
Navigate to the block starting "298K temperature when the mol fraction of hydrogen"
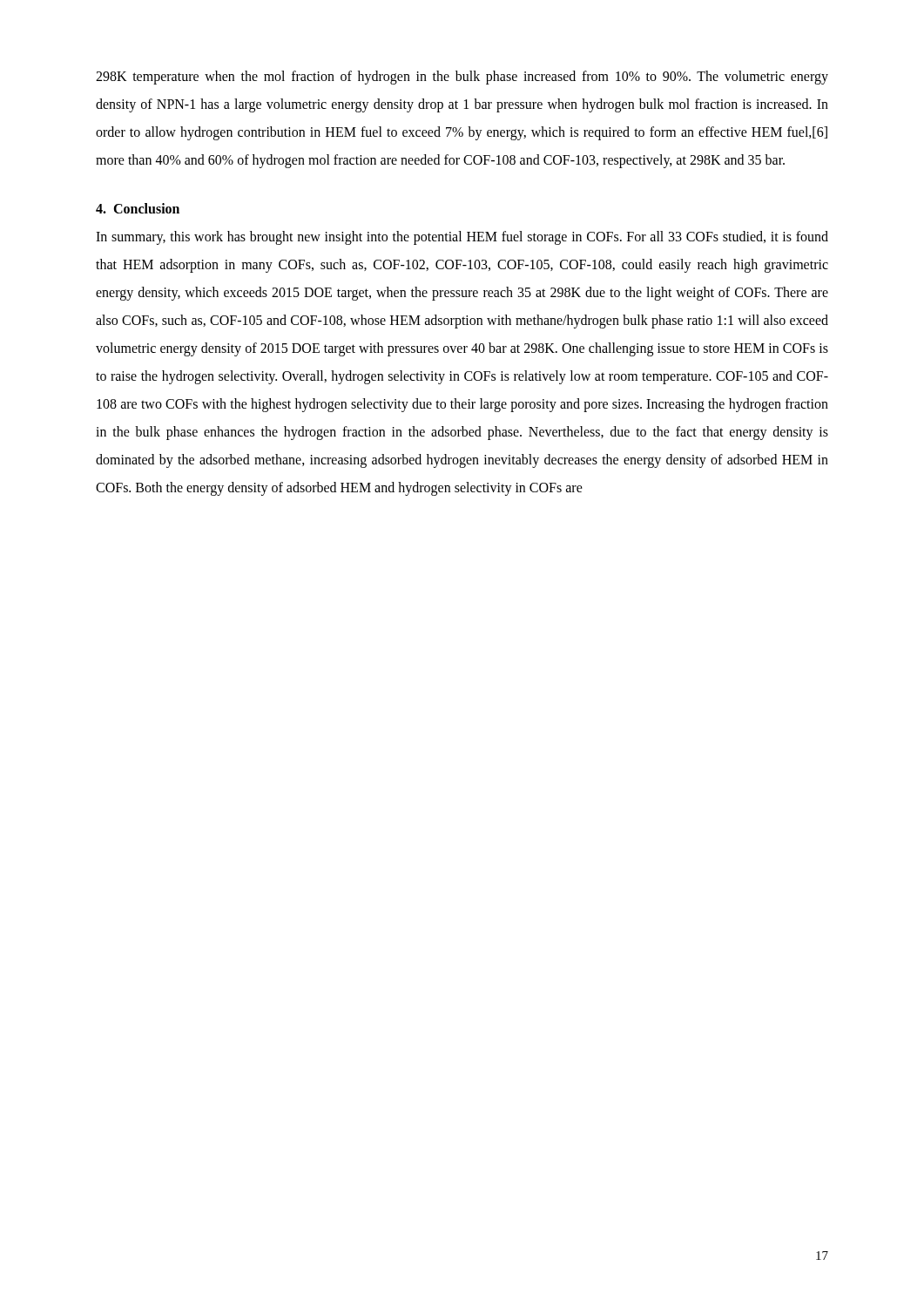(x=462, y=118)
